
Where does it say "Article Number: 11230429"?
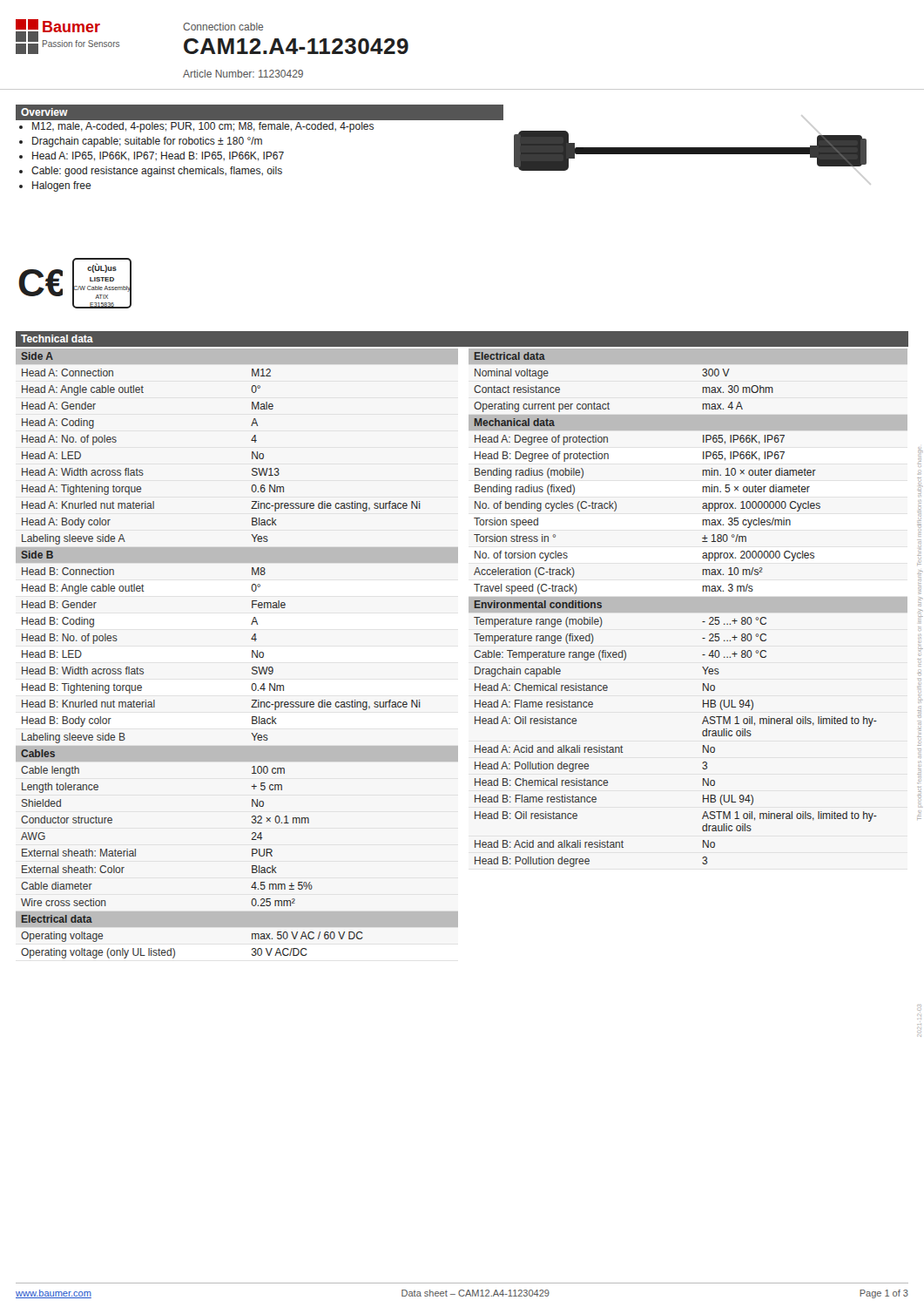pyautogui.click(x=243, y=74)
